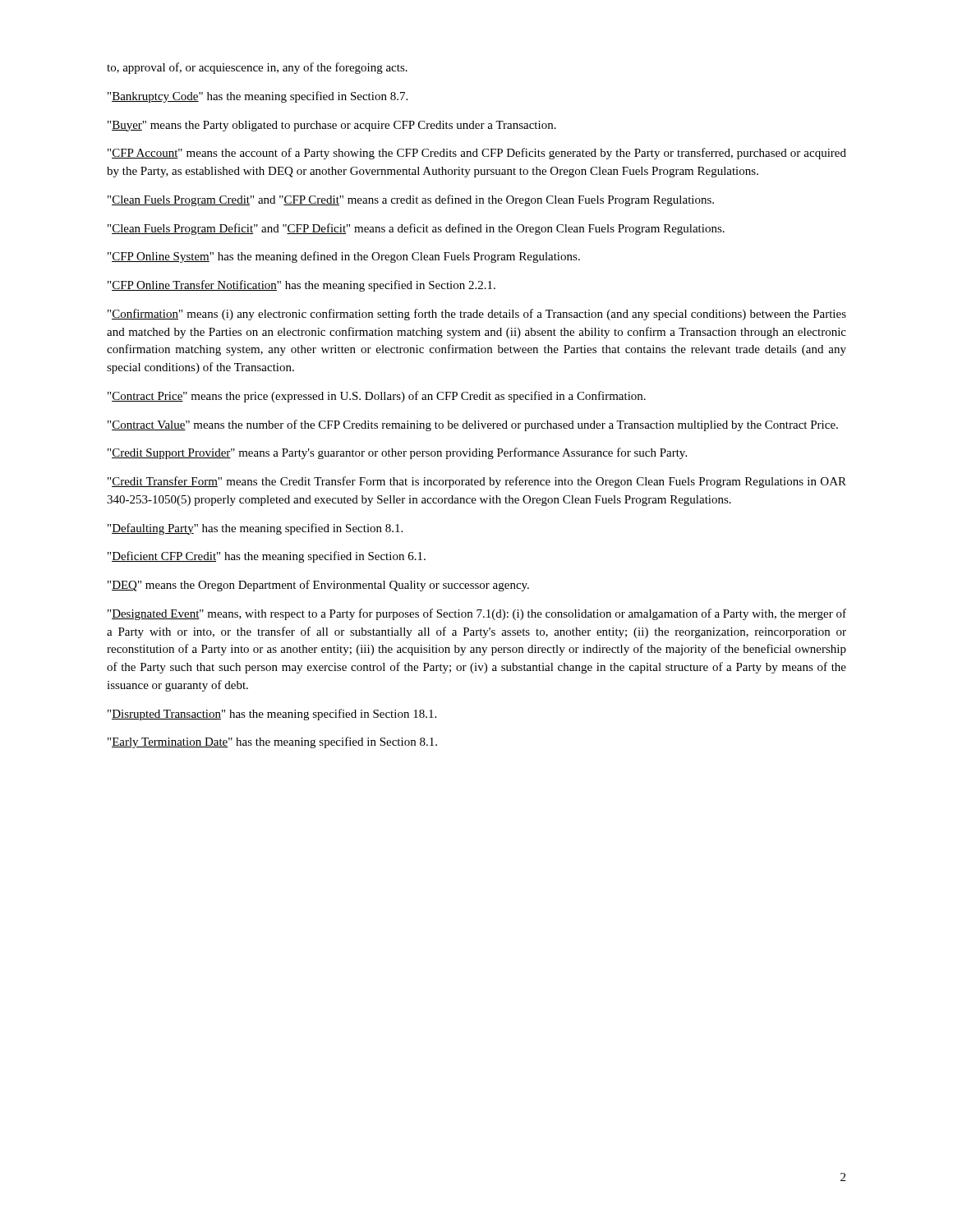The height and width of the screenshot is (1232, 953).
Task: Point to the passage starting ""Clean Fuels Program Credit" and "CFP Credit" means"
Action: pos(411,199)
